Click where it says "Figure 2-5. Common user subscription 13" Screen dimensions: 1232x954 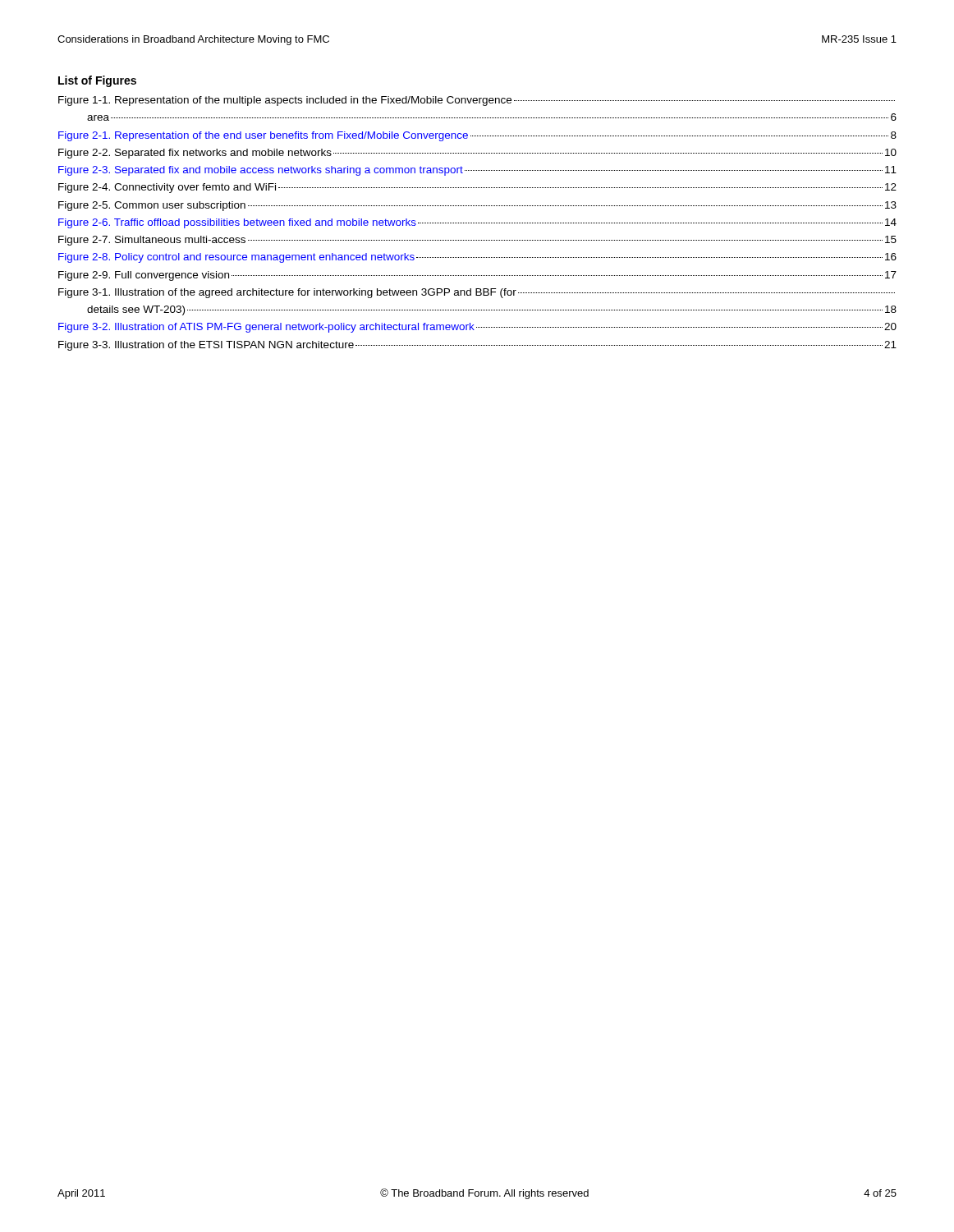(x=477, y=205)
